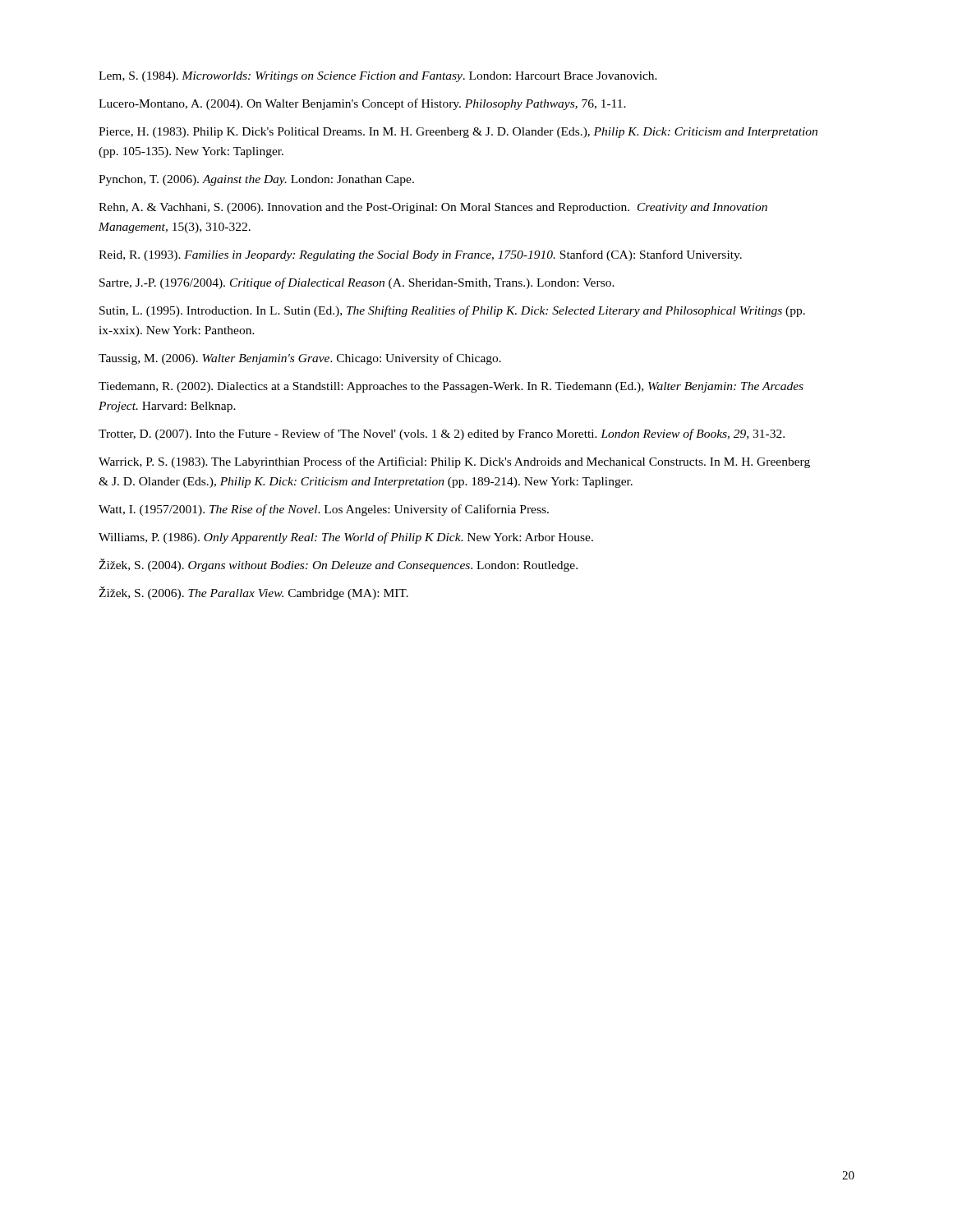
Task: Find the passage starting "Pierce, H. (1983). Philip K. Dick's"
Action: point(458,141)
